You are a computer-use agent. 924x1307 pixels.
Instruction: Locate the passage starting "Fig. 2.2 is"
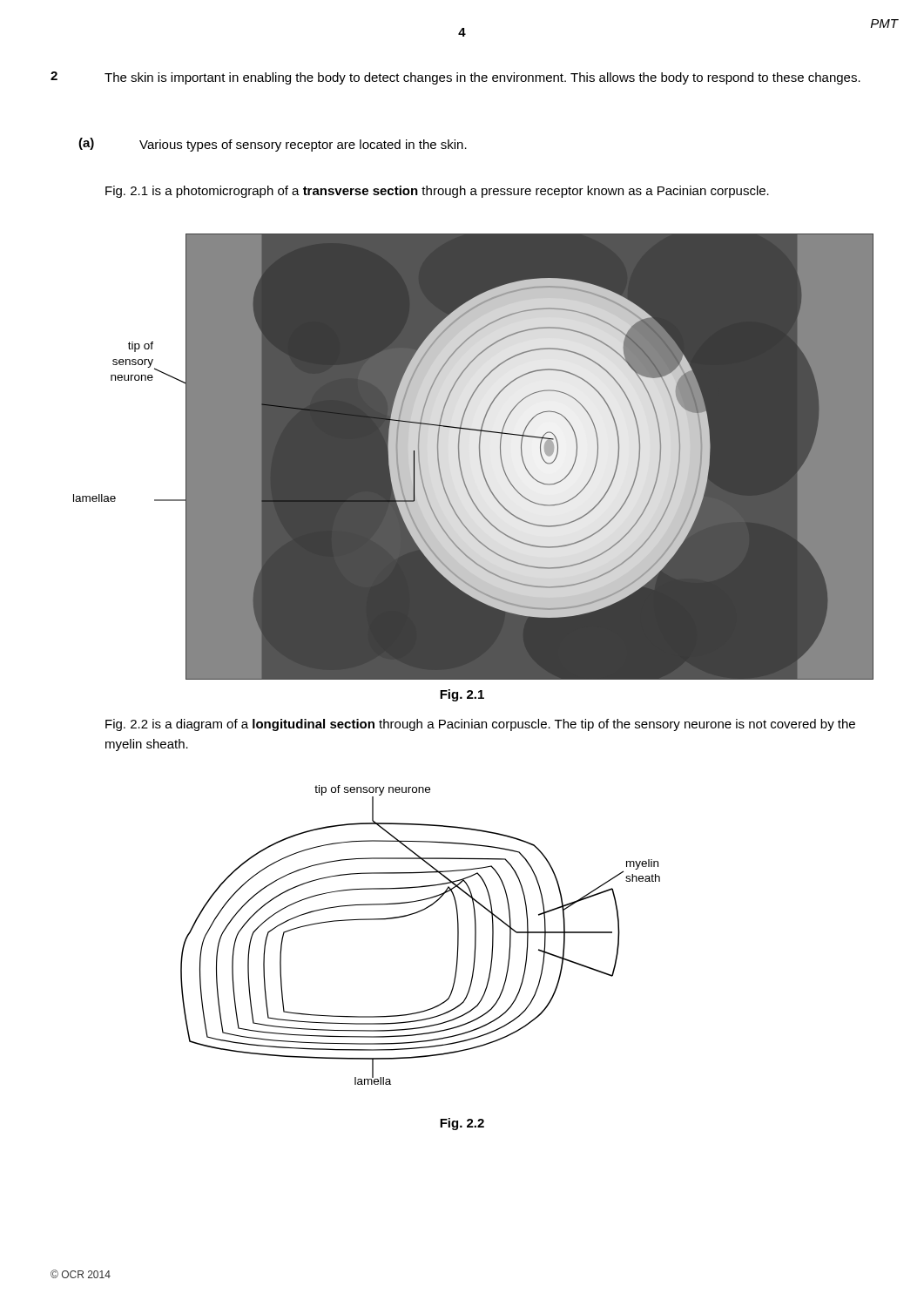480,733
